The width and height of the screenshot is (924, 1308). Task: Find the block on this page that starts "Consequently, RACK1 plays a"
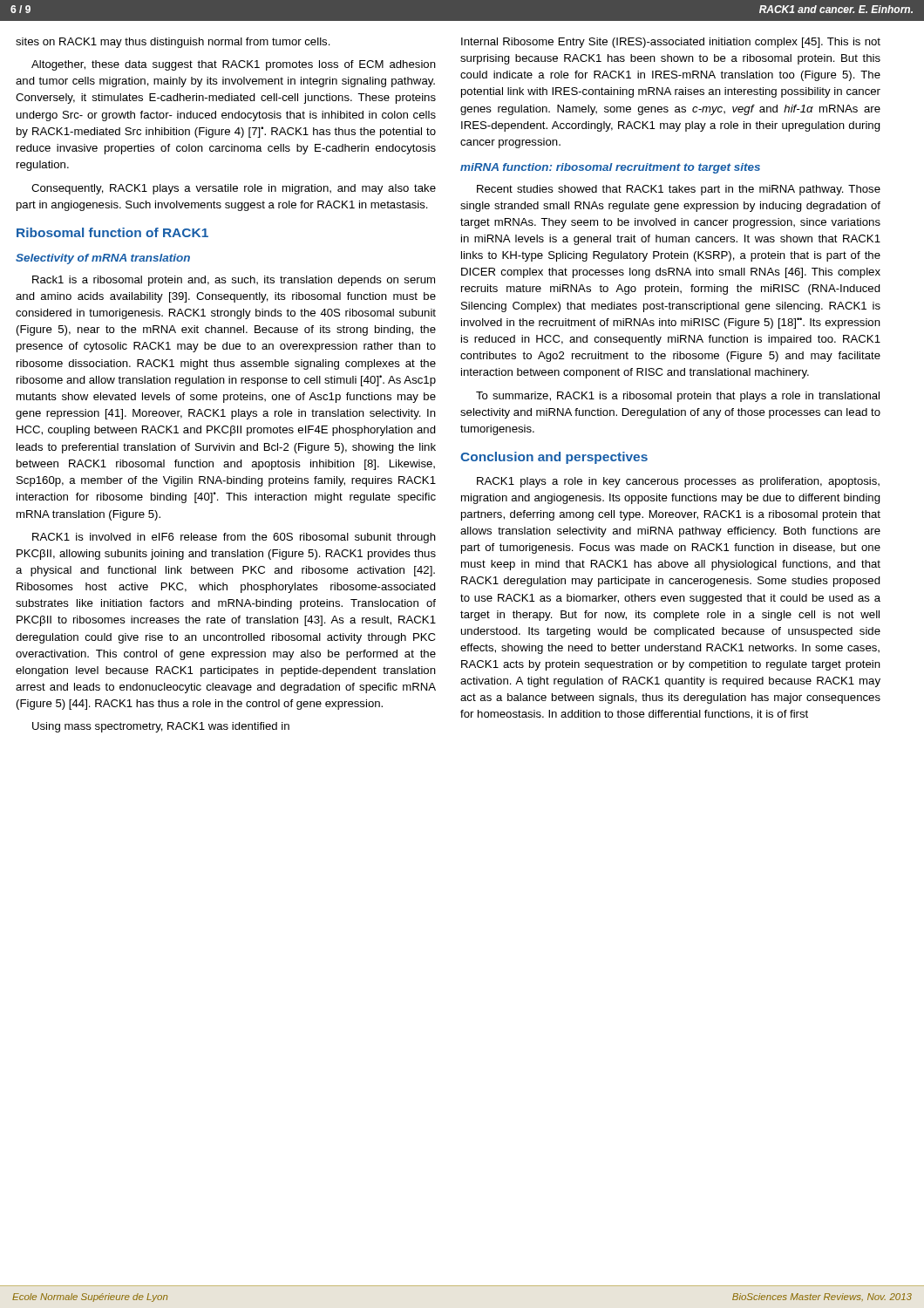[226, 196]
